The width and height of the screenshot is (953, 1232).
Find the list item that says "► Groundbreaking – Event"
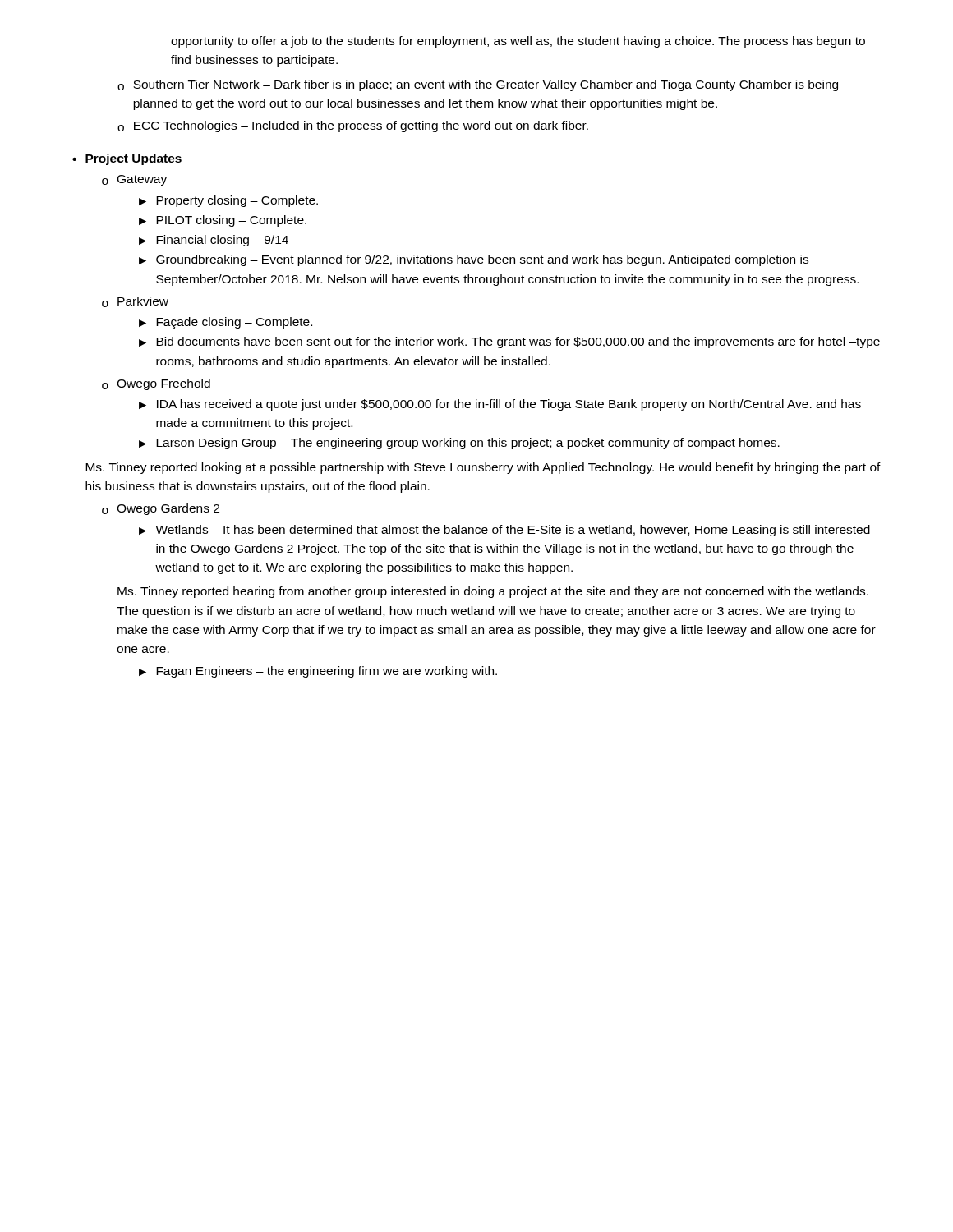tap(509, 269)
